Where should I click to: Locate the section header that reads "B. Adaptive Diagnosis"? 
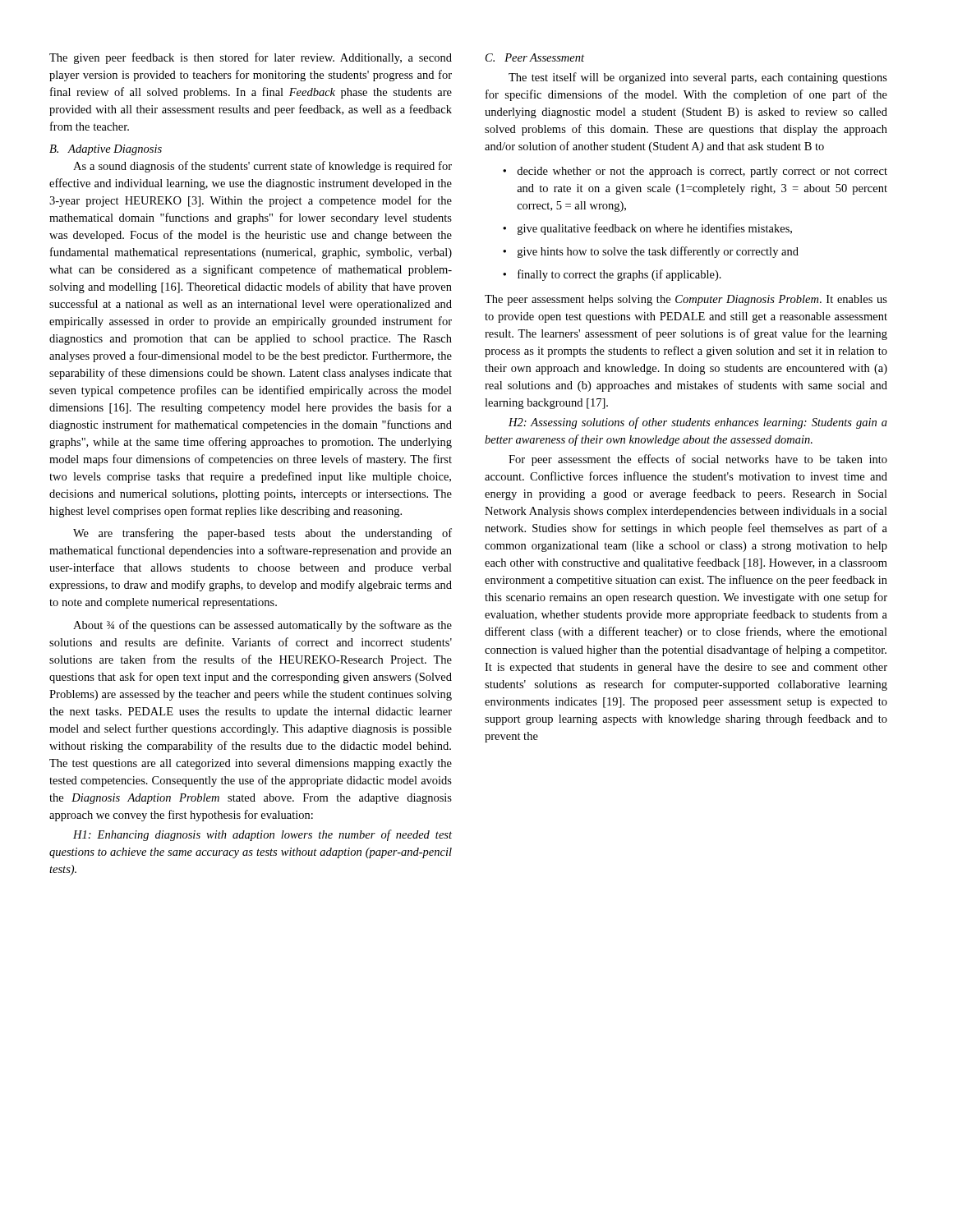(x=106, y=150)
